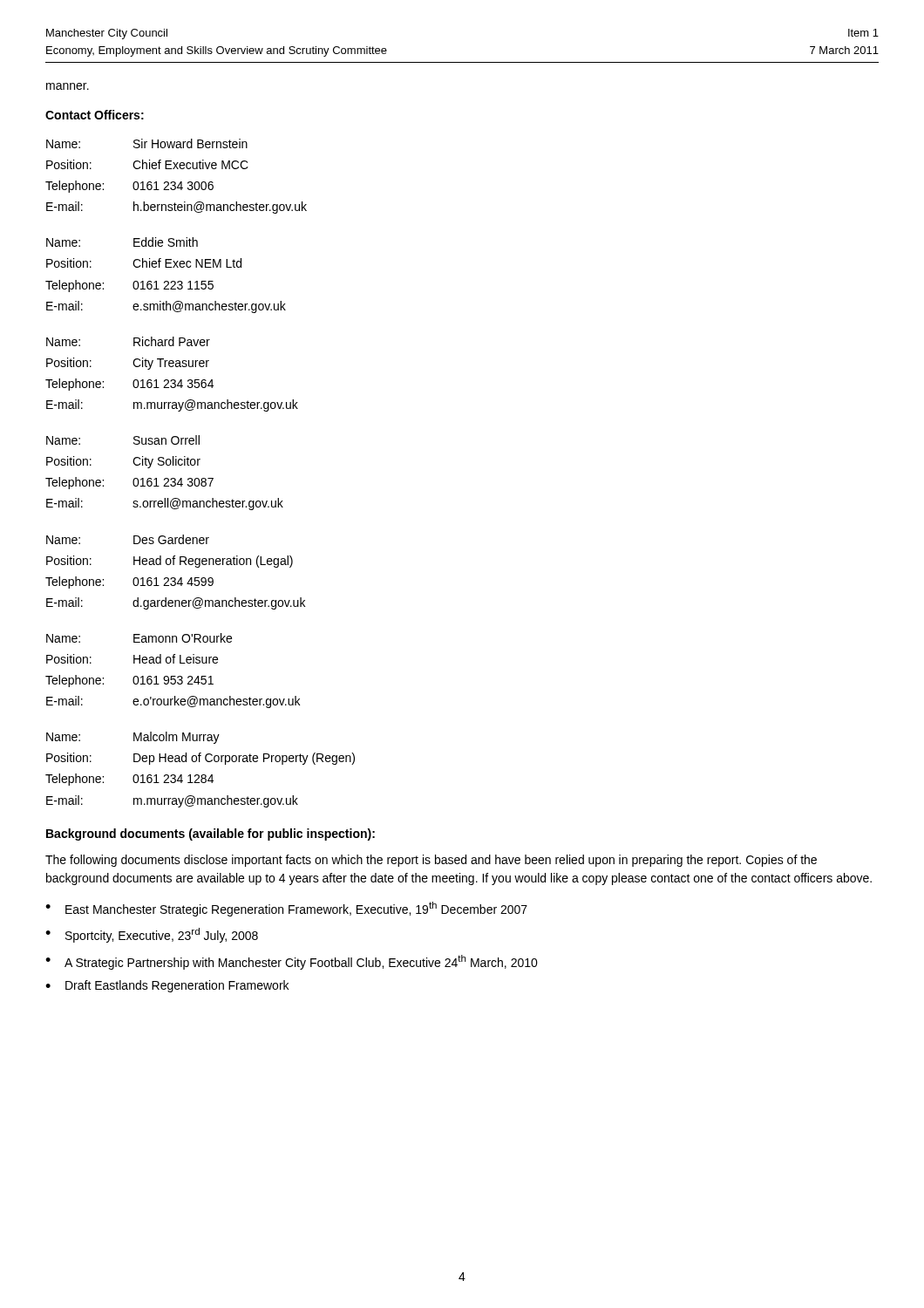Click on the text block that says "Name:Malcolm Murray Position:Dep Head"

[x=133, y=738]
